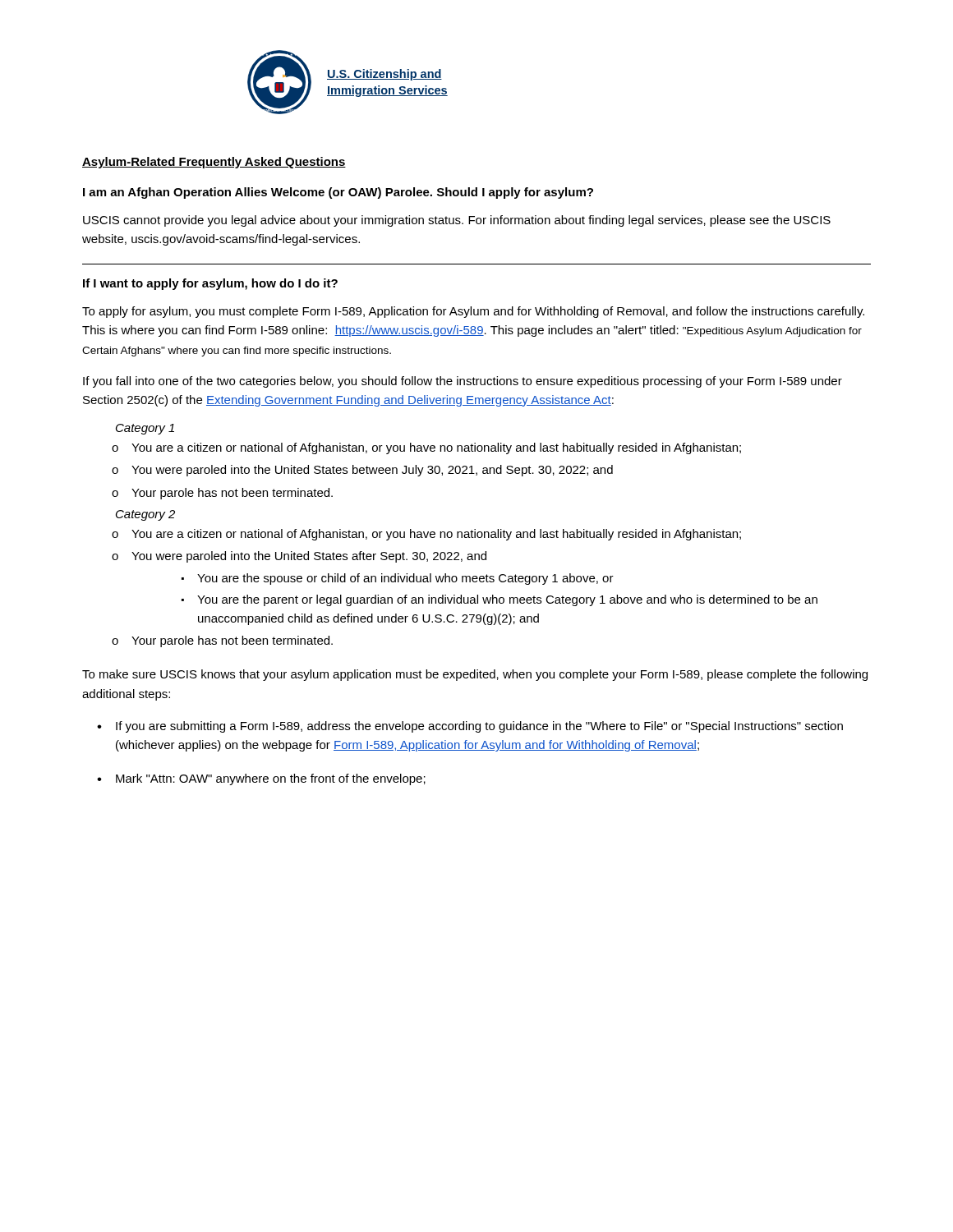
Task: Select the text block starting "To apply for"
Action: (x=474, y=330)
